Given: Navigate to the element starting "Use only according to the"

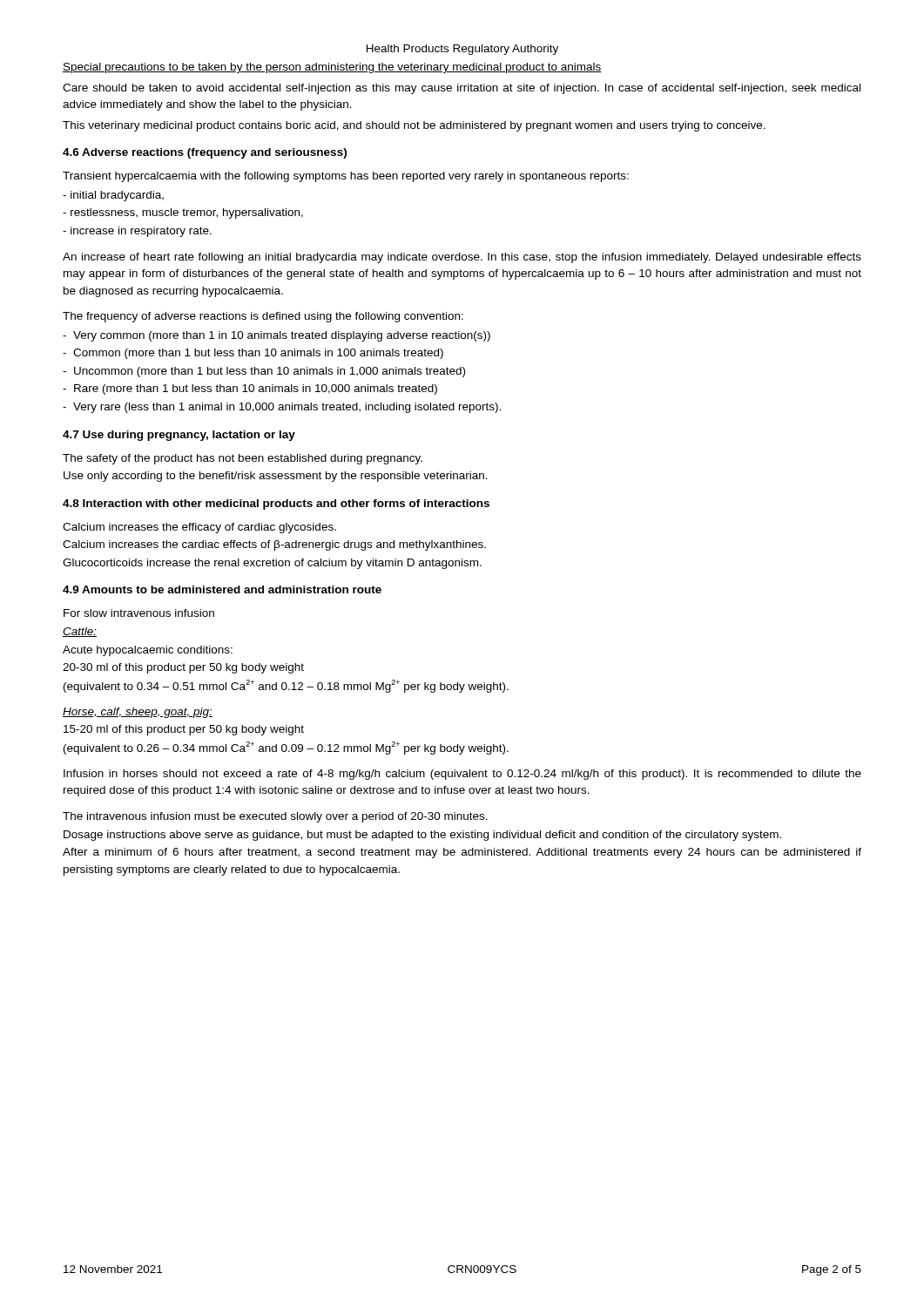Looking at the screenshot, I should click(x=275, y=475).
